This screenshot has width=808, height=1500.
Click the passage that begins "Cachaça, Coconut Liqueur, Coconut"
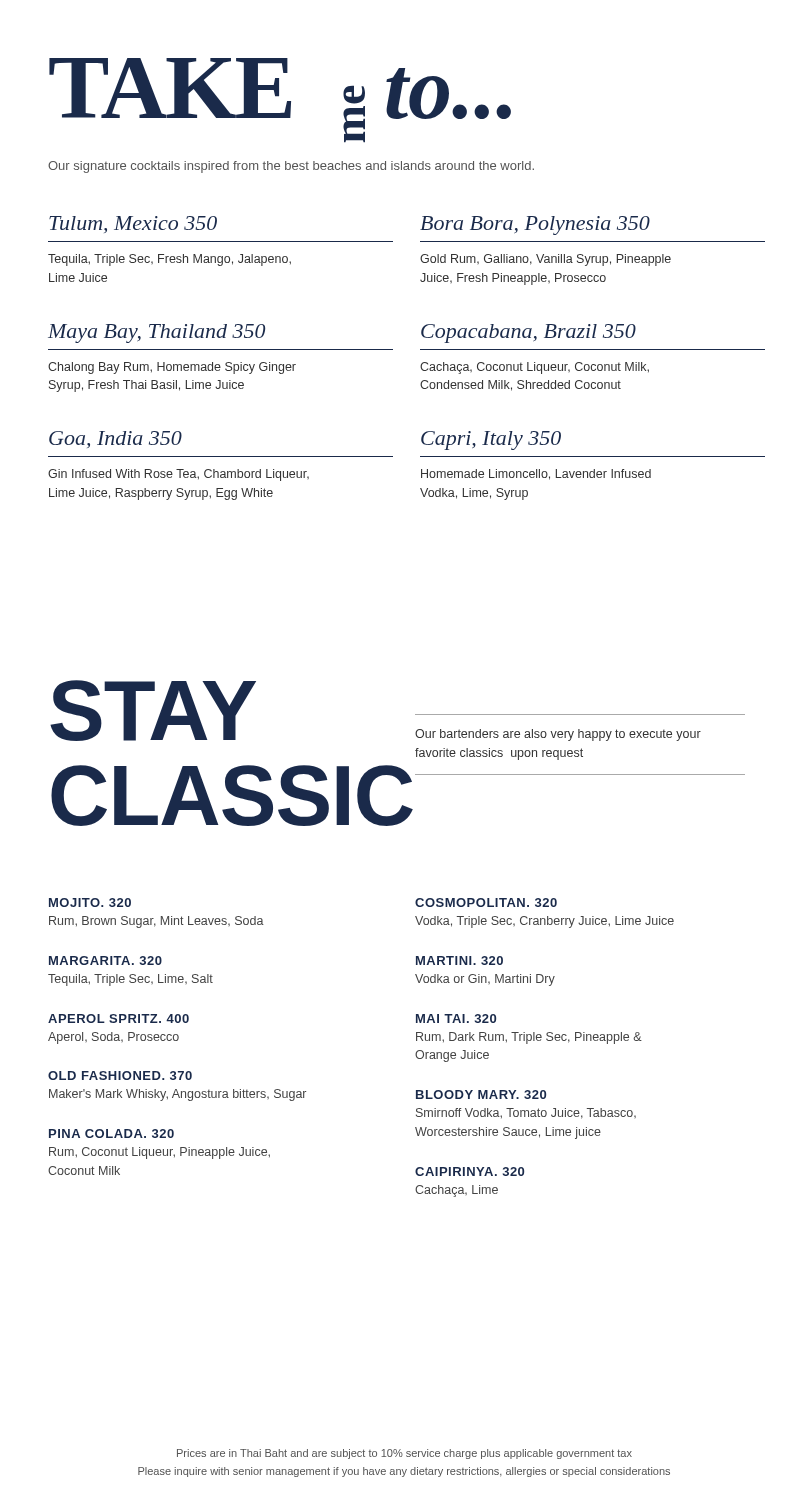point(535,376)
